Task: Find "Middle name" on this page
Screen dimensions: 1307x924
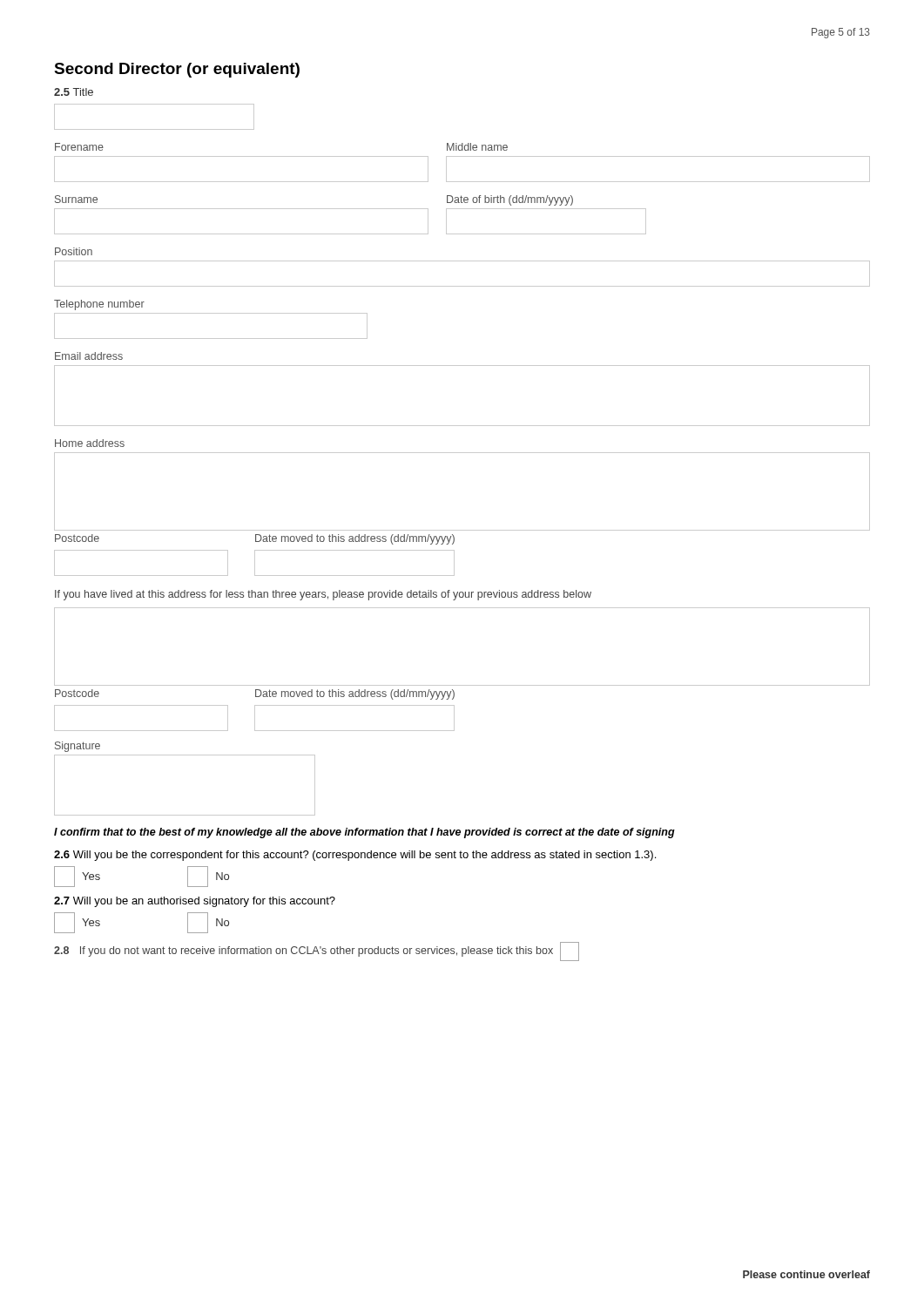Action: tap(477, 147)
